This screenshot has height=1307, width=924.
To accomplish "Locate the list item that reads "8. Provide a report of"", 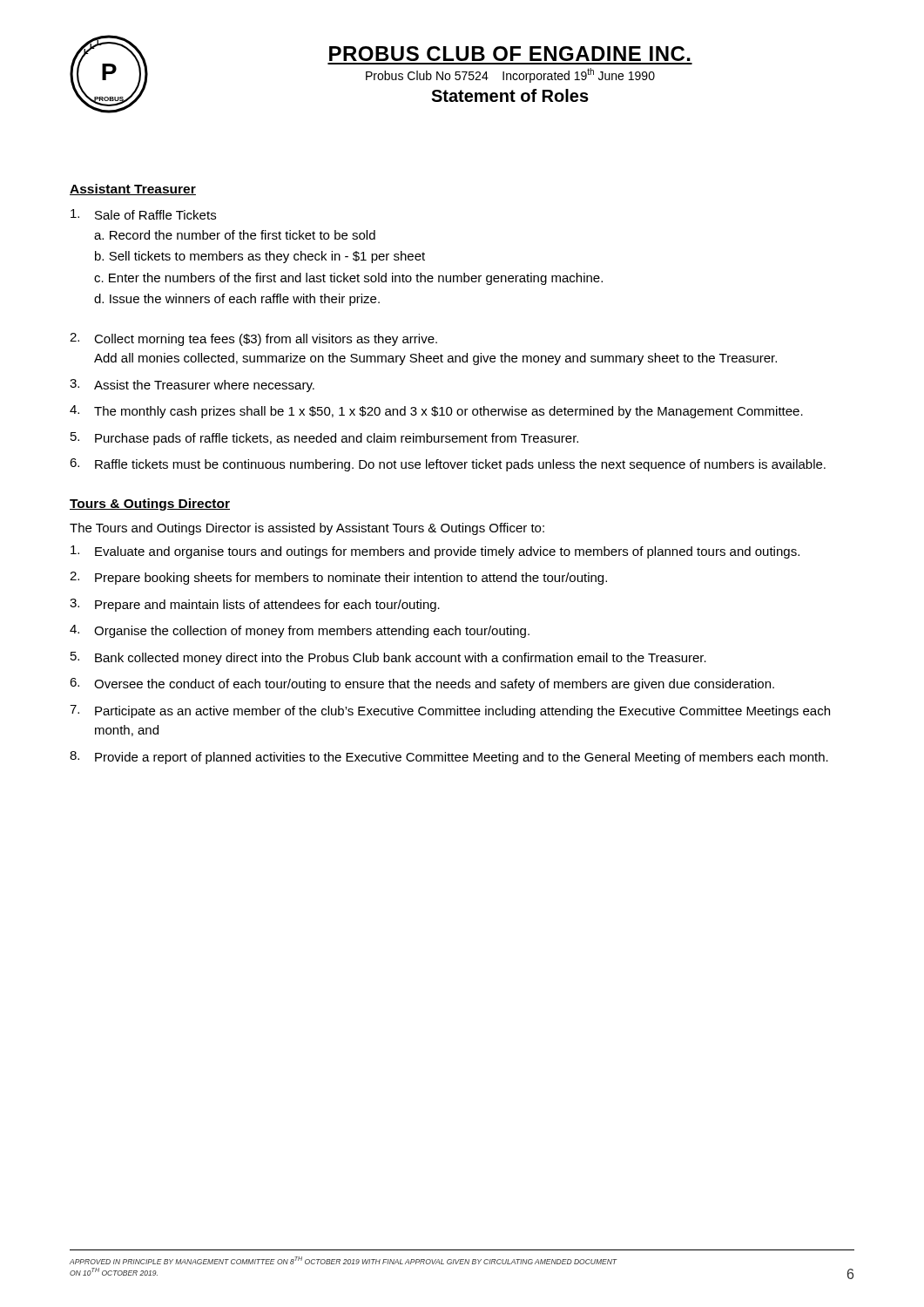I will click(462, 757).
